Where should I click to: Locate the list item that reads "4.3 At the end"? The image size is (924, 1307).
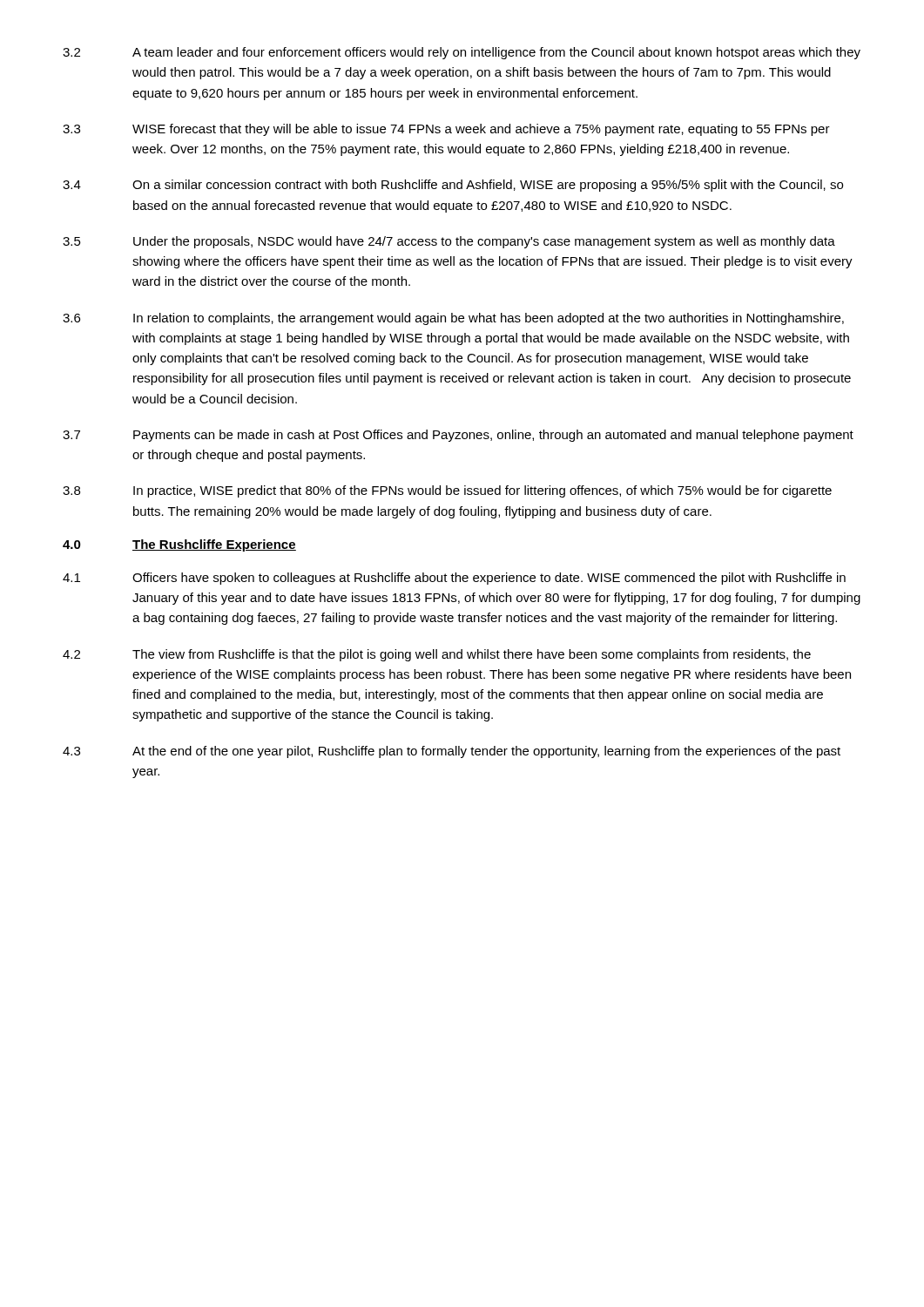point(462,760)
